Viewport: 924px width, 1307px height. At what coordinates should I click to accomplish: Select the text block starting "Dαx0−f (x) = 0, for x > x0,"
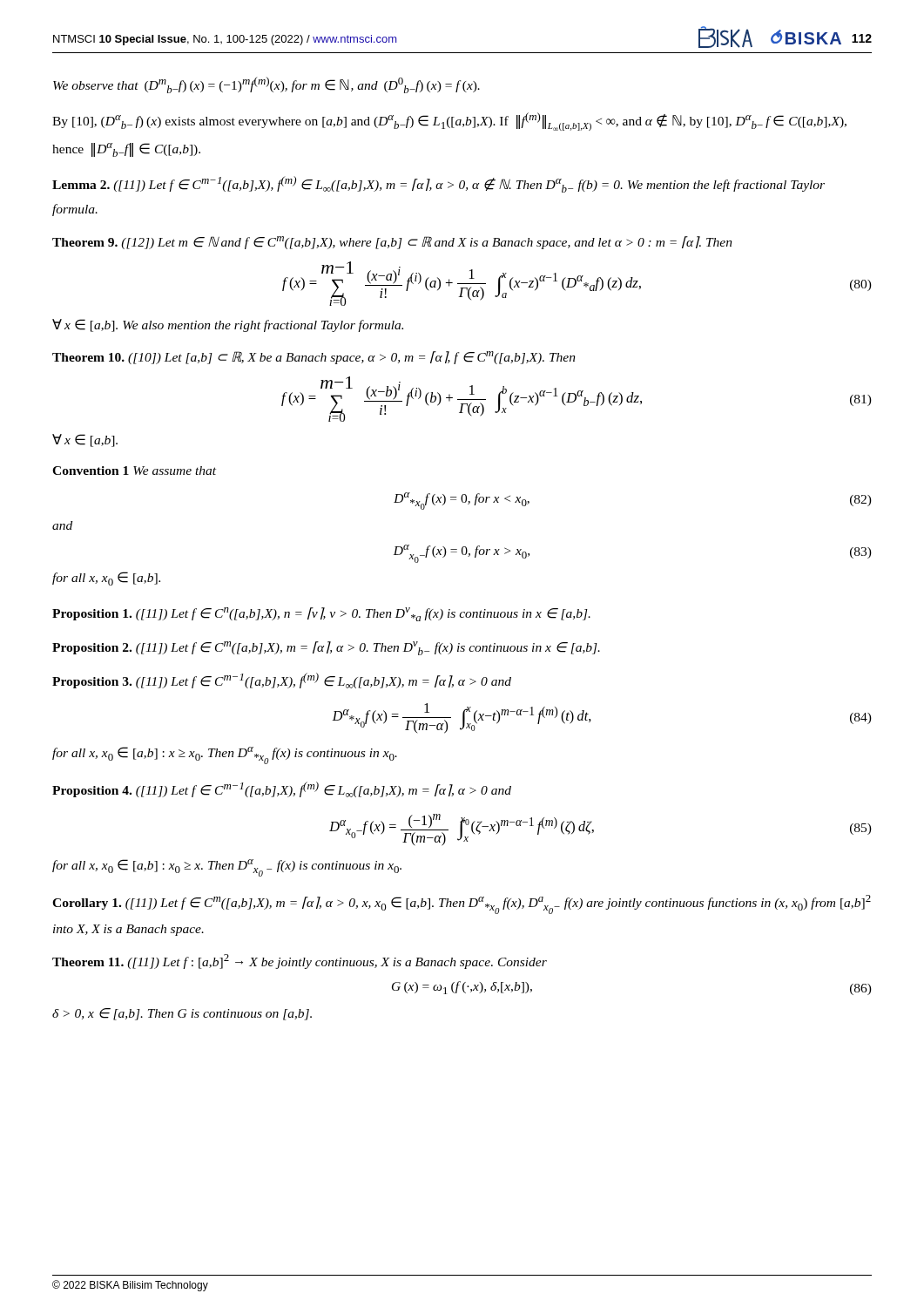465,554
